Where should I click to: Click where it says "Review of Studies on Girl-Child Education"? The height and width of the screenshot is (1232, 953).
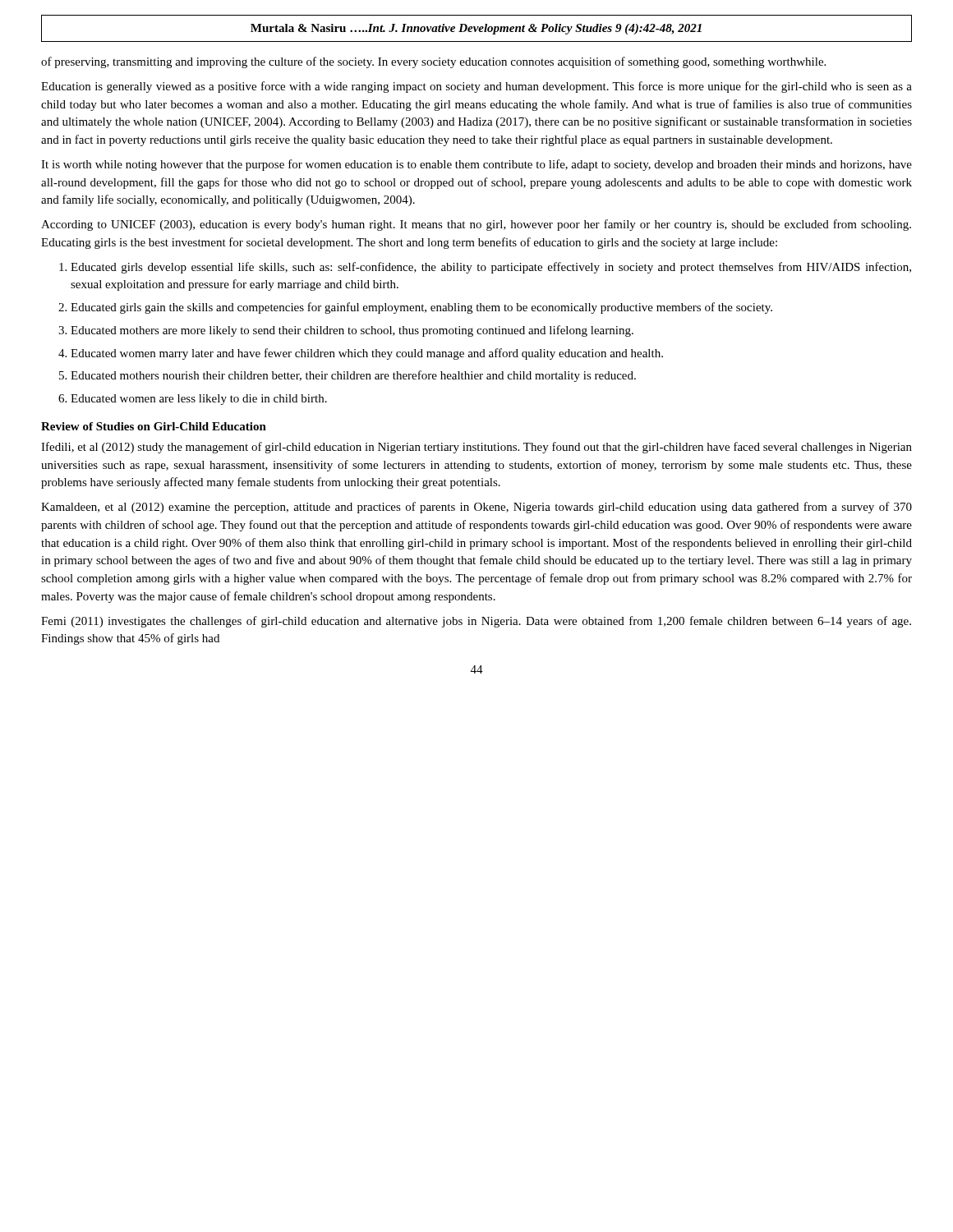click(154, 426)
